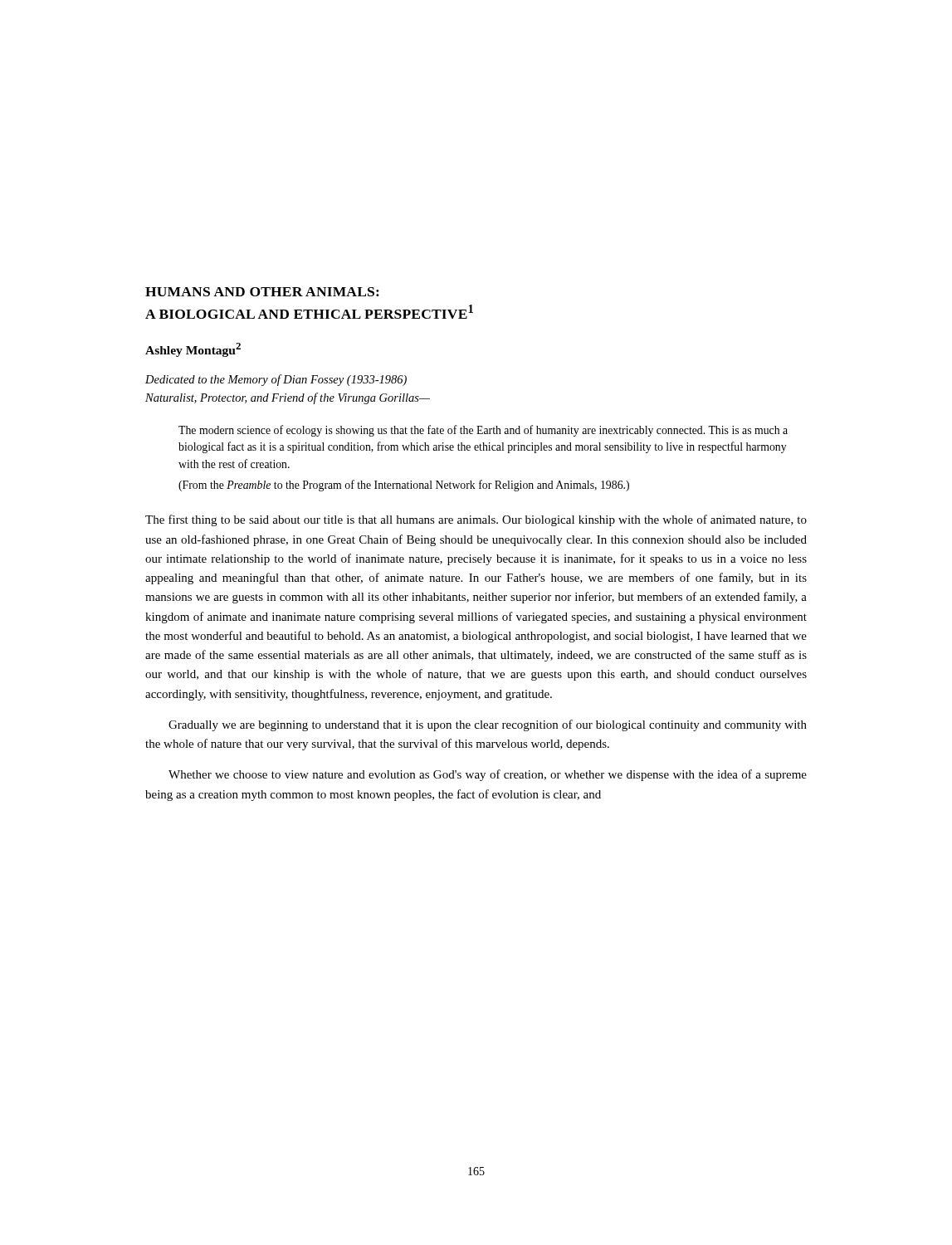Find the block starting "Whether we choose to view nature"

pyautogui.click(x=476, y=785)
